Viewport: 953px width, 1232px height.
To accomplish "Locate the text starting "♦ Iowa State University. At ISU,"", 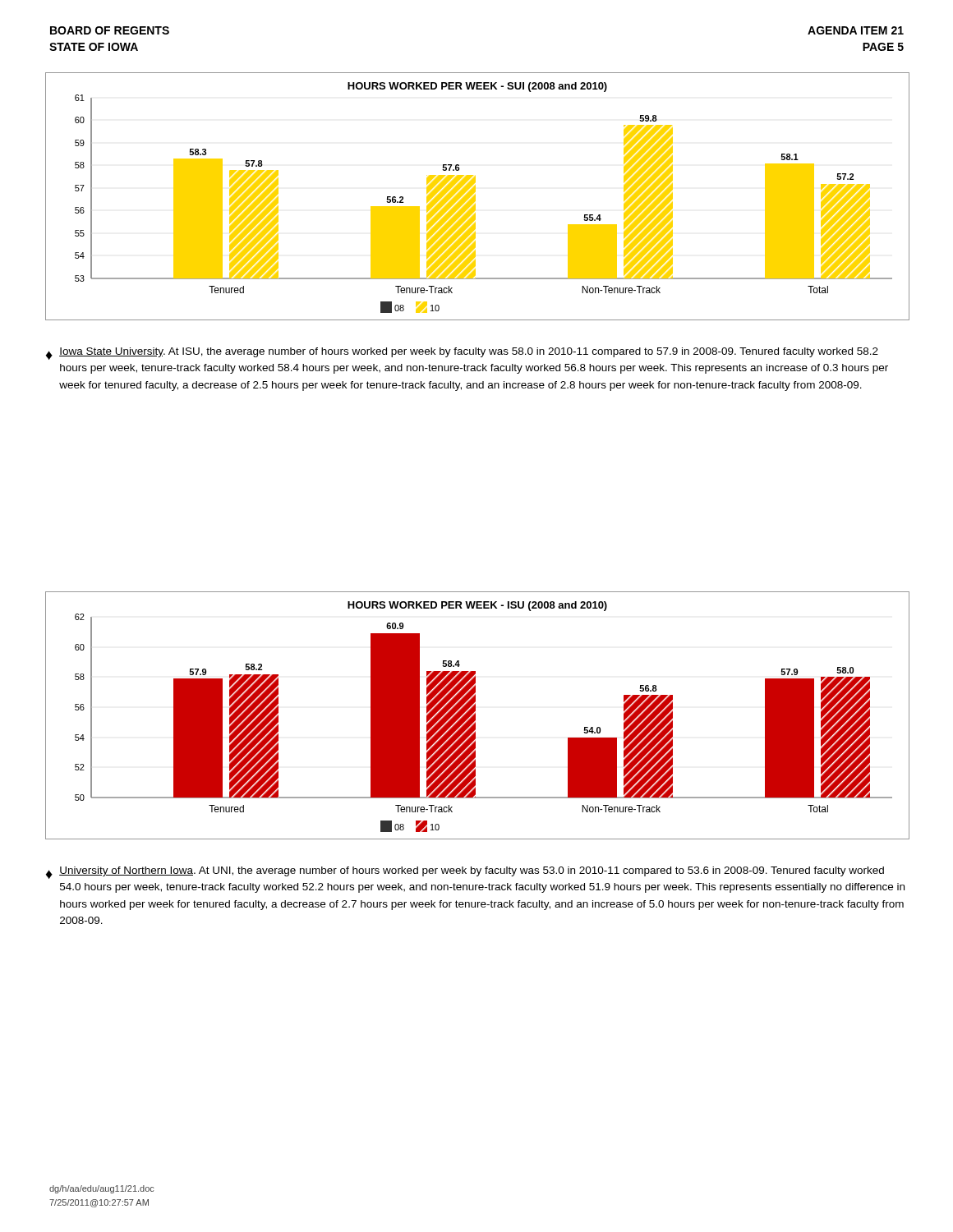I will pos(476,368).
